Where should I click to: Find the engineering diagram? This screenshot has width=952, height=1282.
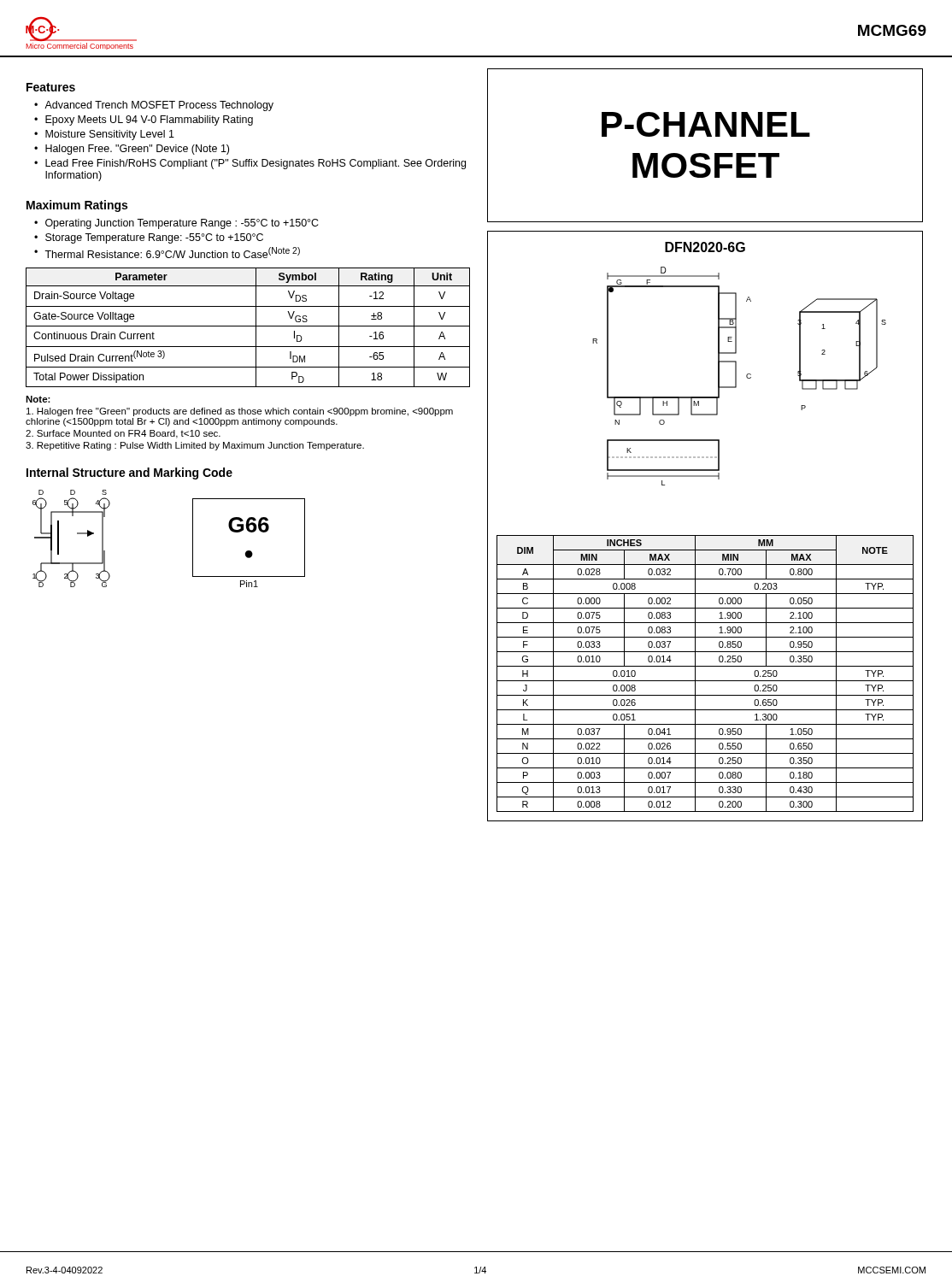pyautogui.click(x=705, y=526)
